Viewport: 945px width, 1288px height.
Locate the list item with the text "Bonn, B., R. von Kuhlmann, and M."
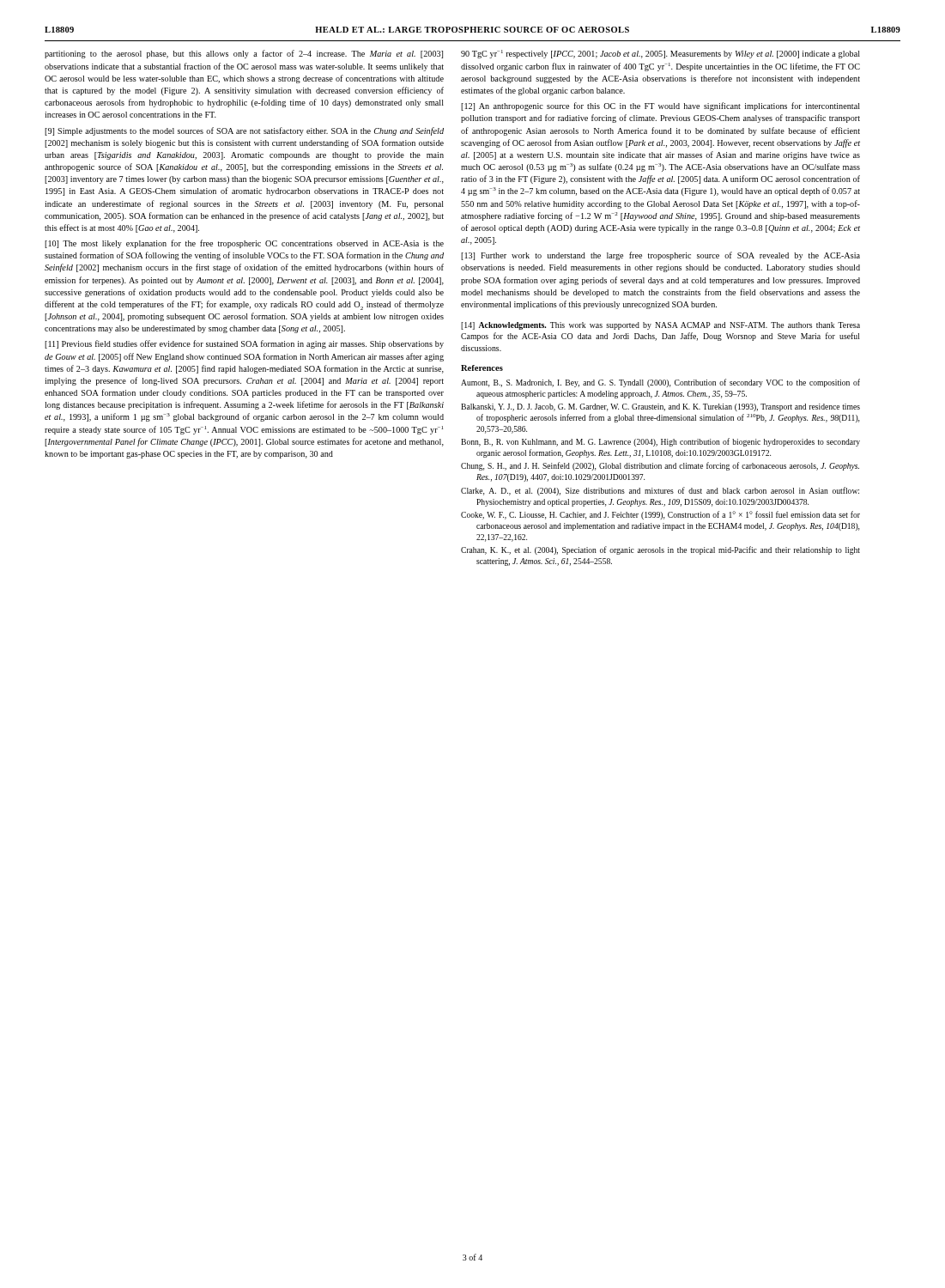(660, 448)
